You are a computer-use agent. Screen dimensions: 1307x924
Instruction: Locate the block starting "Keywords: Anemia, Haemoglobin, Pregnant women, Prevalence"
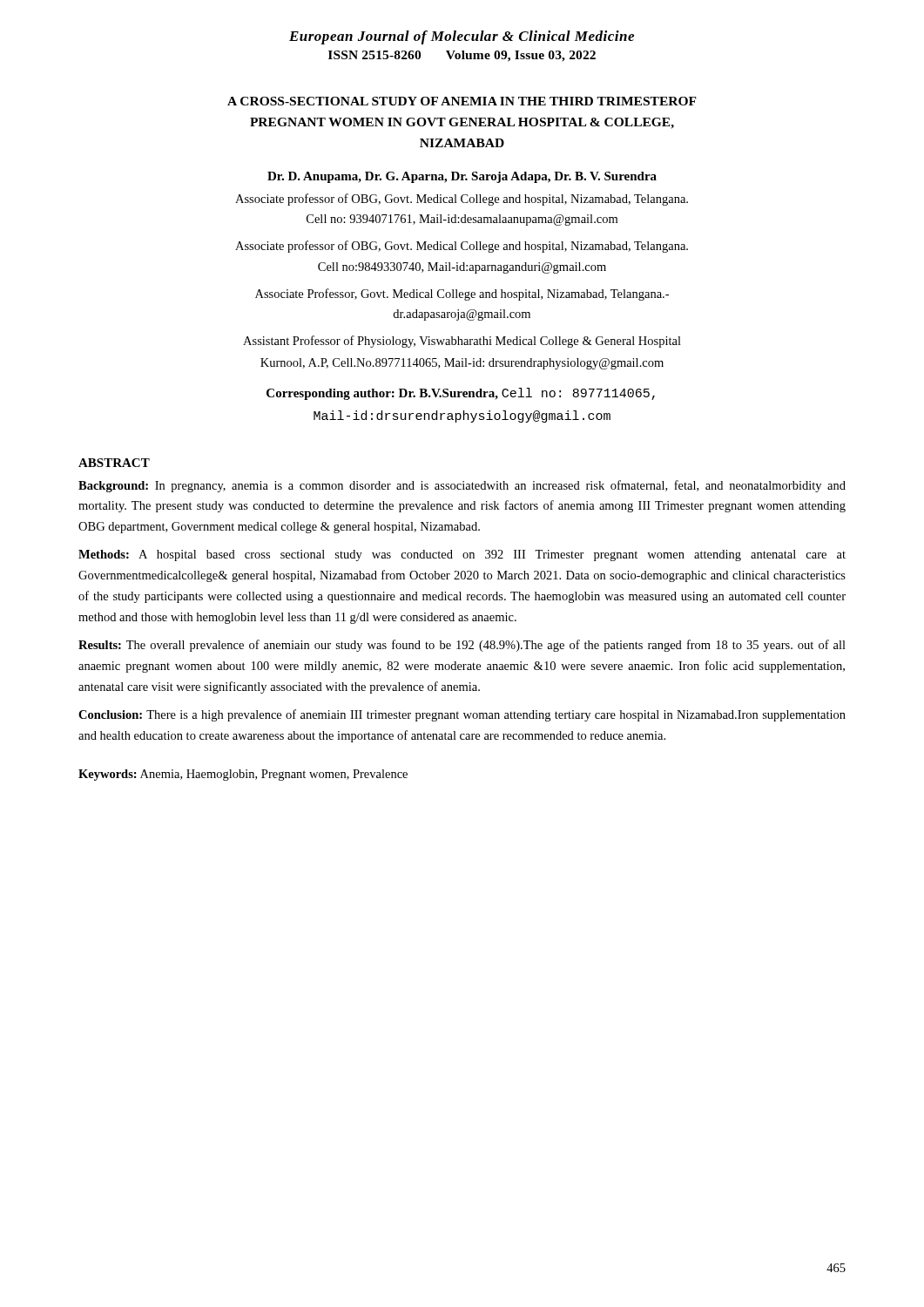pyautogui.click(x=243, y=773)
